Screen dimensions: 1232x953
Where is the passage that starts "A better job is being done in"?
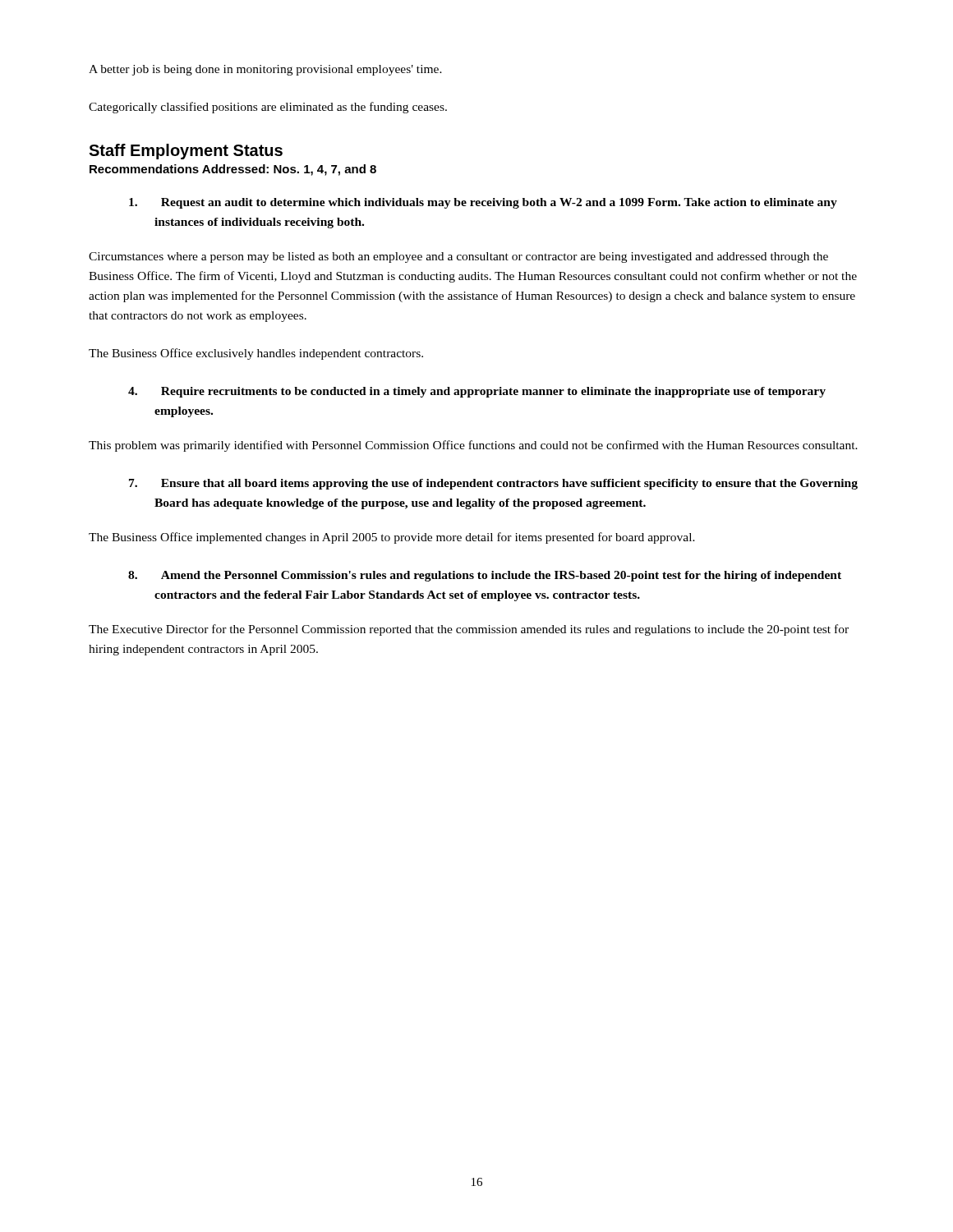pyautogui.click(x=265, y=69)
